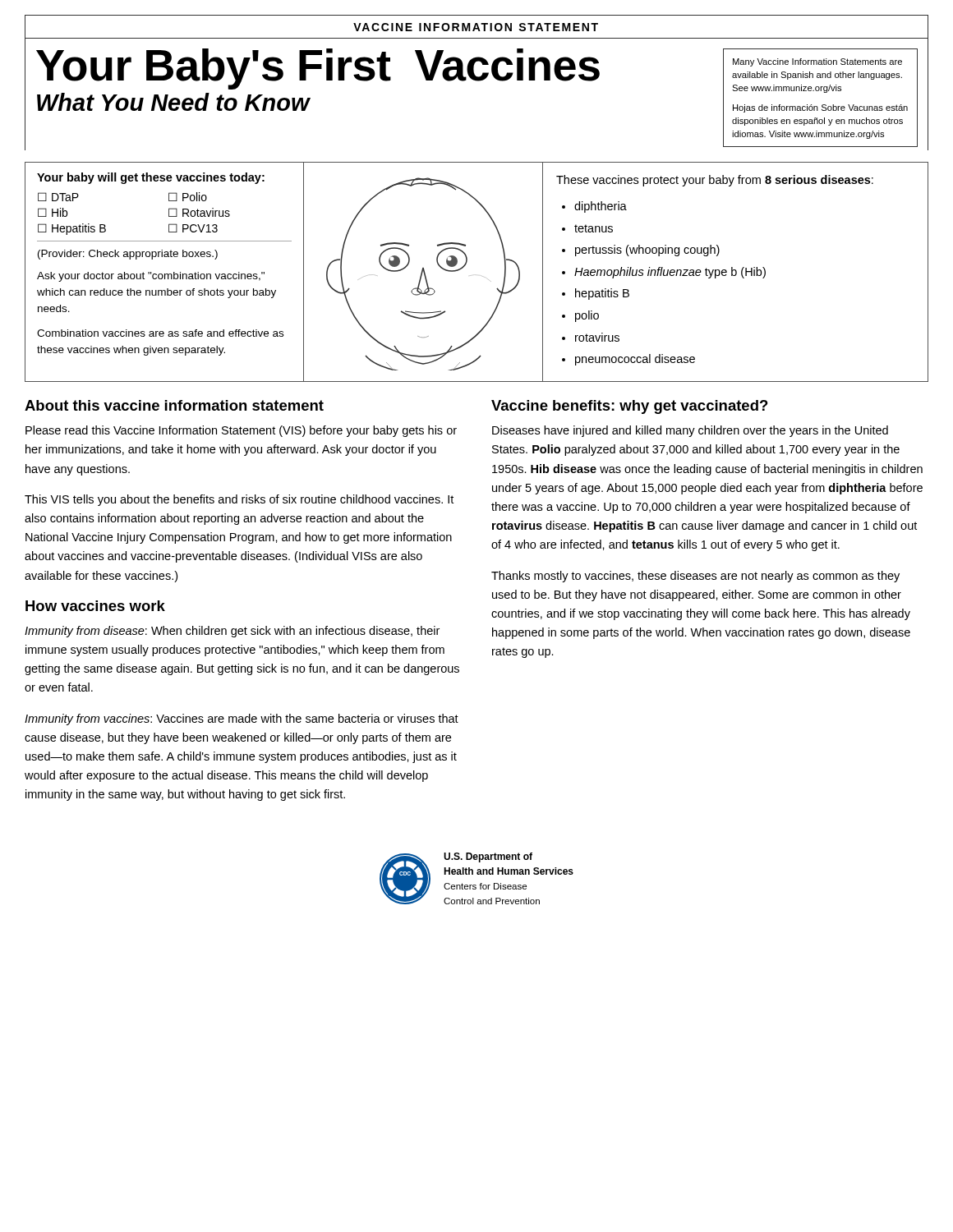Point to the block beginning "This VIS tells you about the"
This screenshot has width=953, height=1232.
(239, 537)
